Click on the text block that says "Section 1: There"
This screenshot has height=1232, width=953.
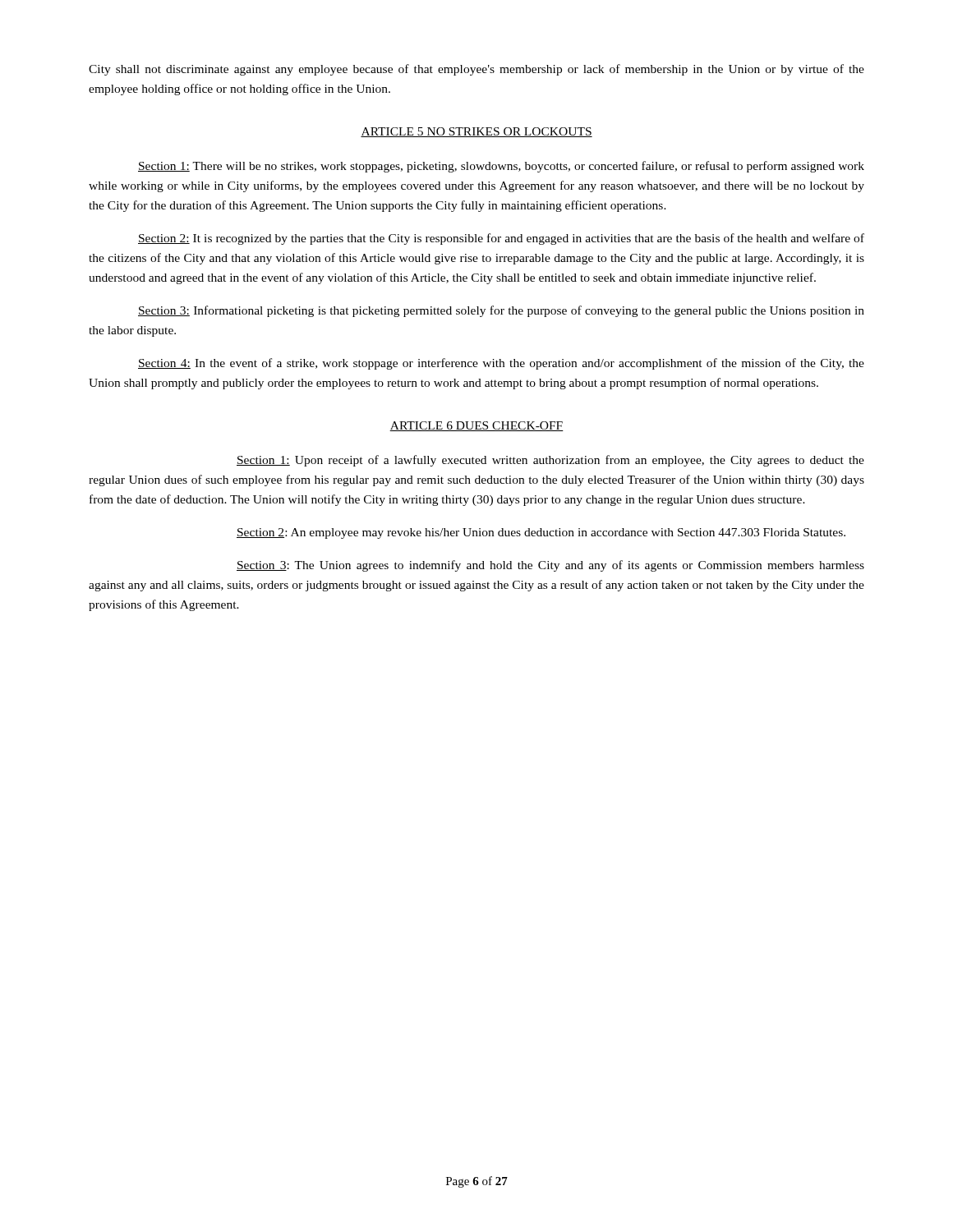coord(476,185)
